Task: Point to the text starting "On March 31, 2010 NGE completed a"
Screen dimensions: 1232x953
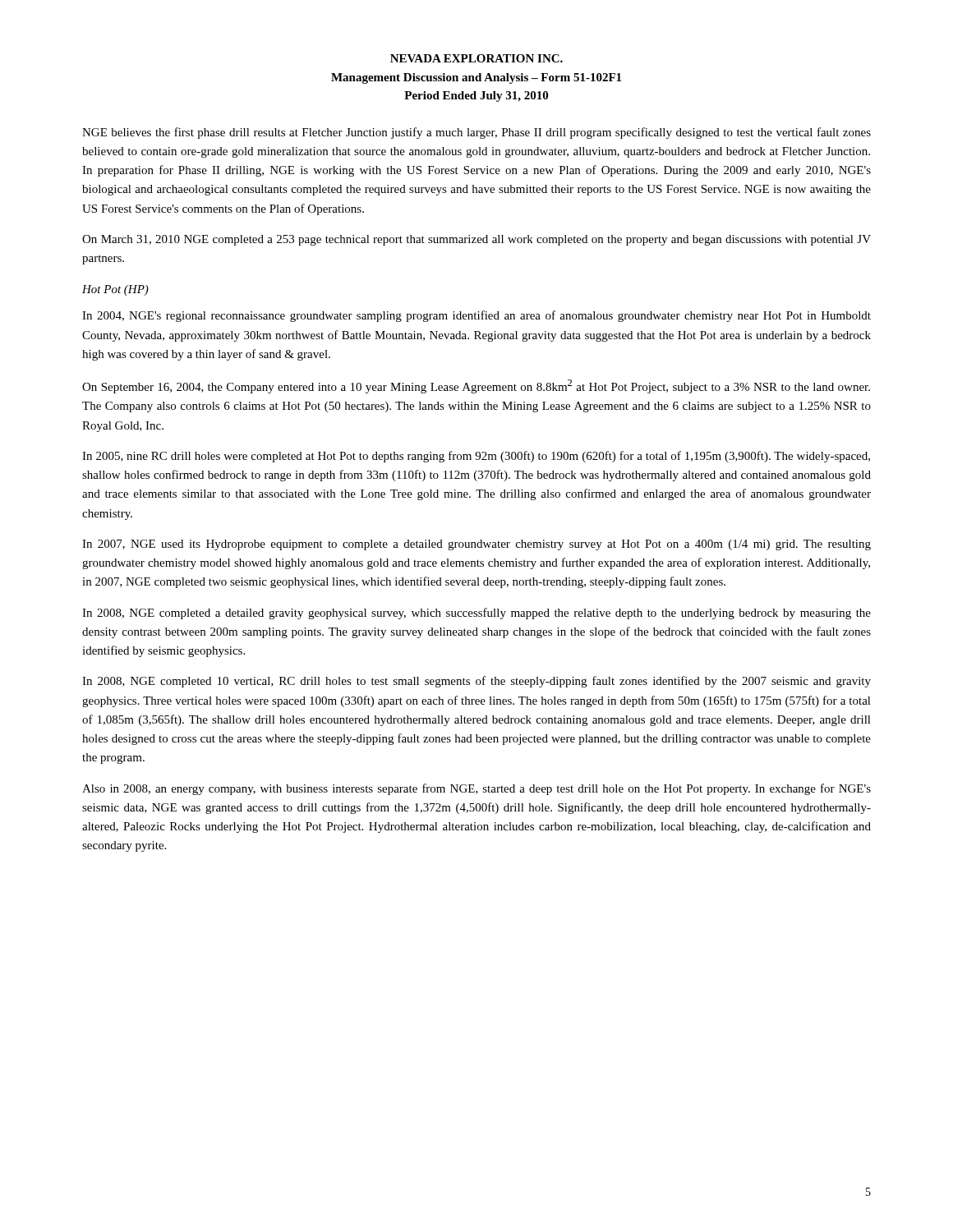Action: 476,248
